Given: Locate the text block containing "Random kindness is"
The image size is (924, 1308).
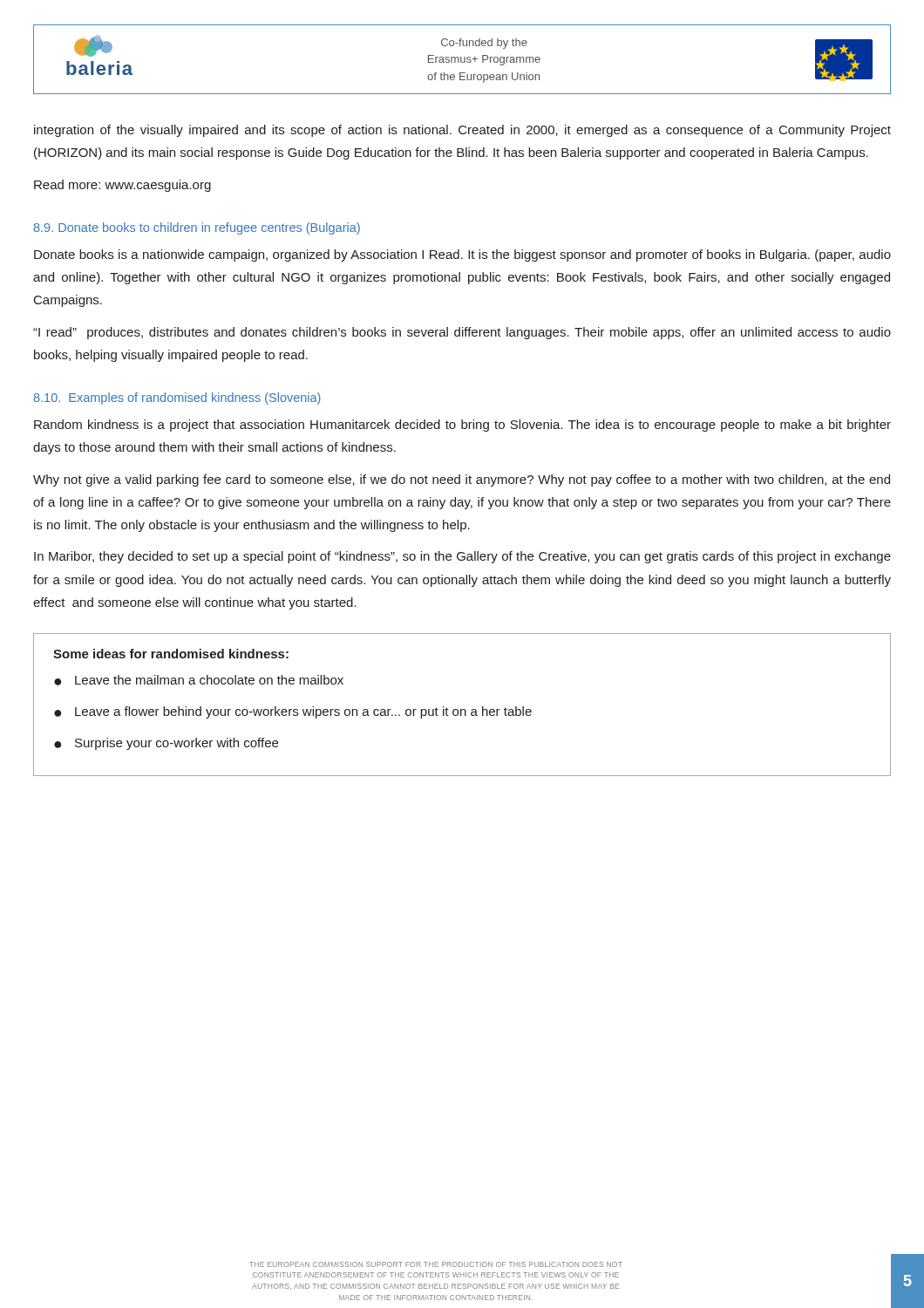Looking at the screenshot, I should click(x=462, y=436).
